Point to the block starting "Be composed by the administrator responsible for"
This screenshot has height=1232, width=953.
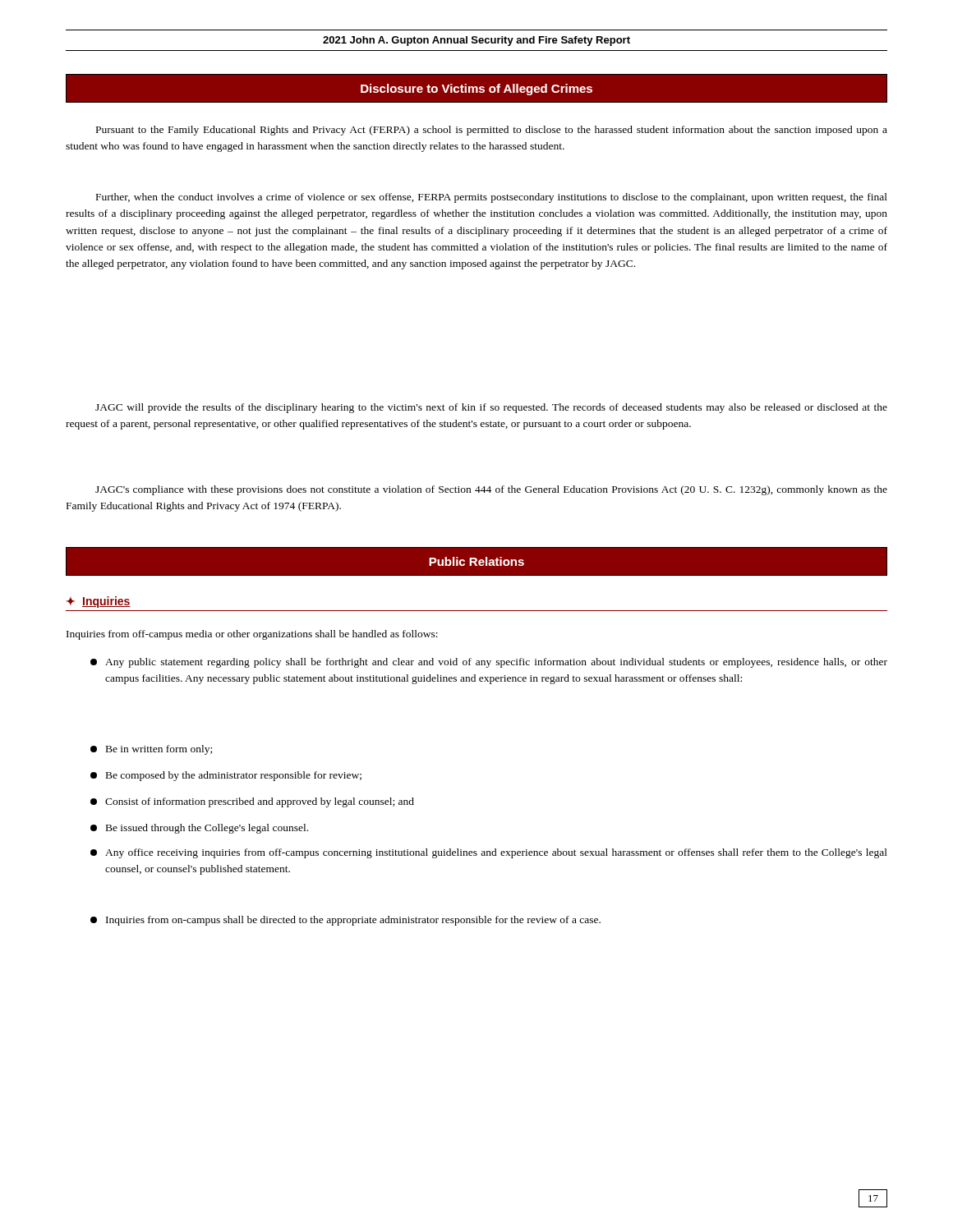[x=226, y=776]
